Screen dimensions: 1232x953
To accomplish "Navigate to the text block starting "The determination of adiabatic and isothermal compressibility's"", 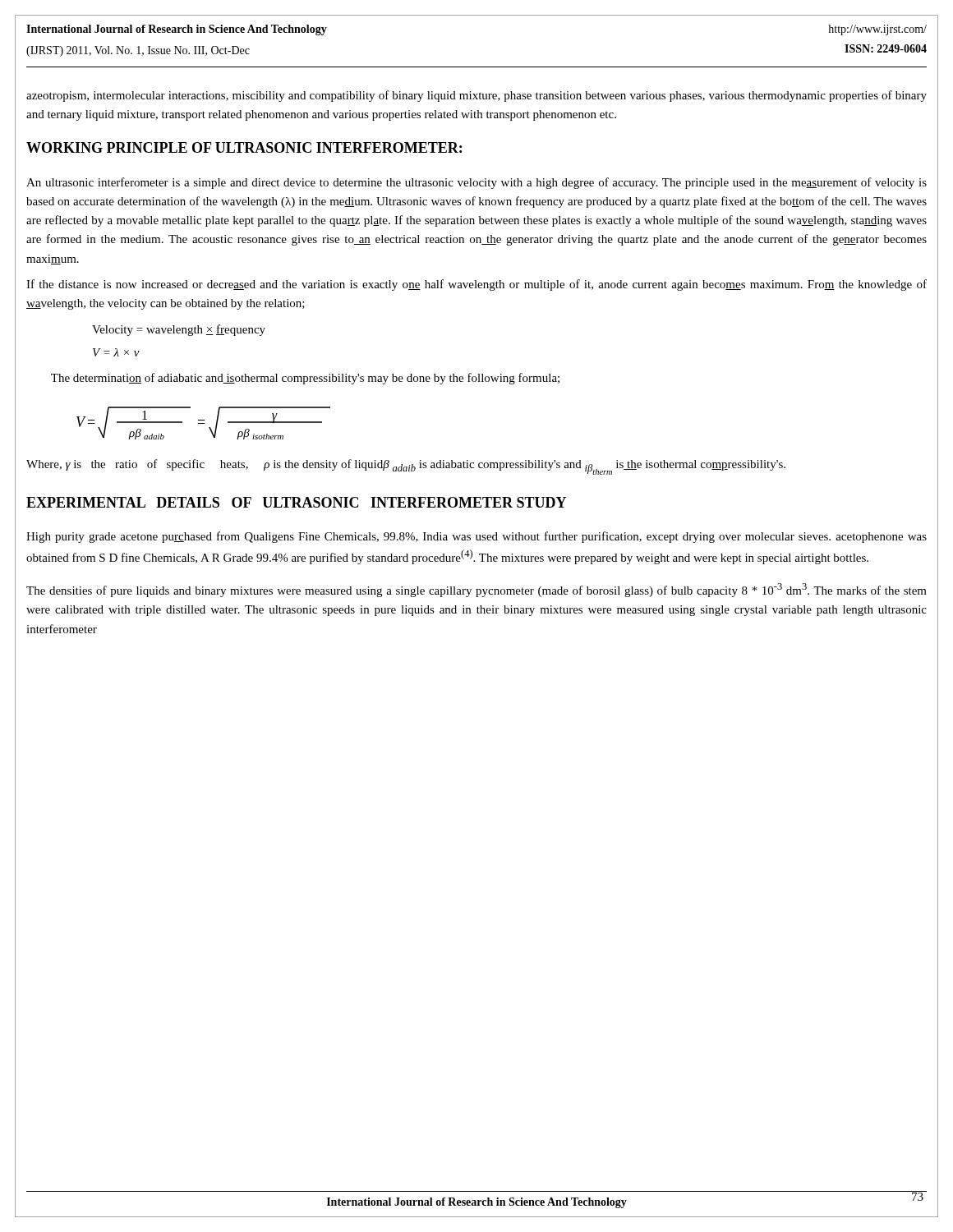I will [293, 378].
